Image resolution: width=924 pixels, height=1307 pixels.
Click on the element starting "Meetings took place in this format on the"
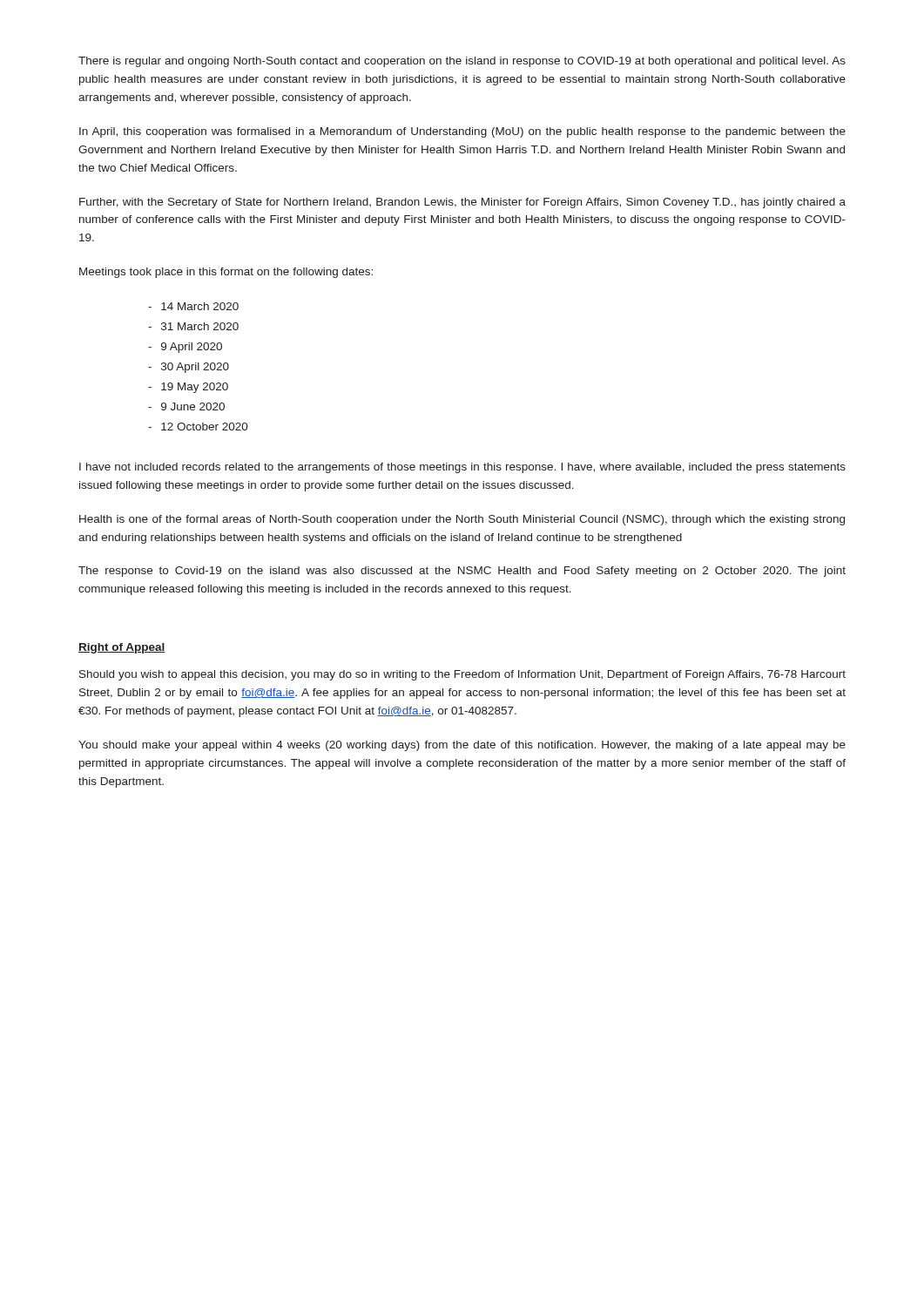pyautogui.click(x=226, y=272)
